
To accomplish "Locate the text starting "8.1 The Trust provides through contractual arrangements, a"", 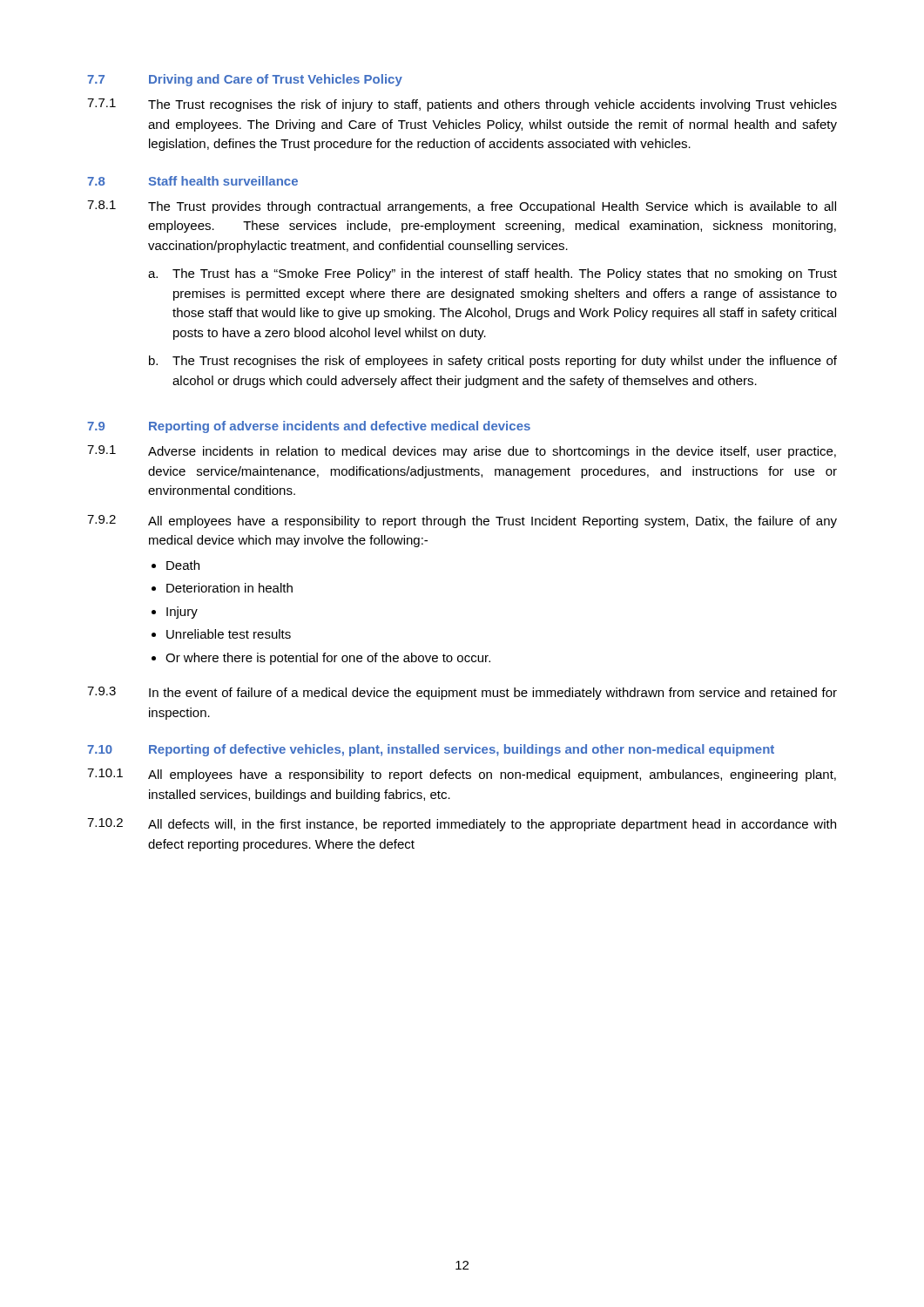I will [462, 298].
